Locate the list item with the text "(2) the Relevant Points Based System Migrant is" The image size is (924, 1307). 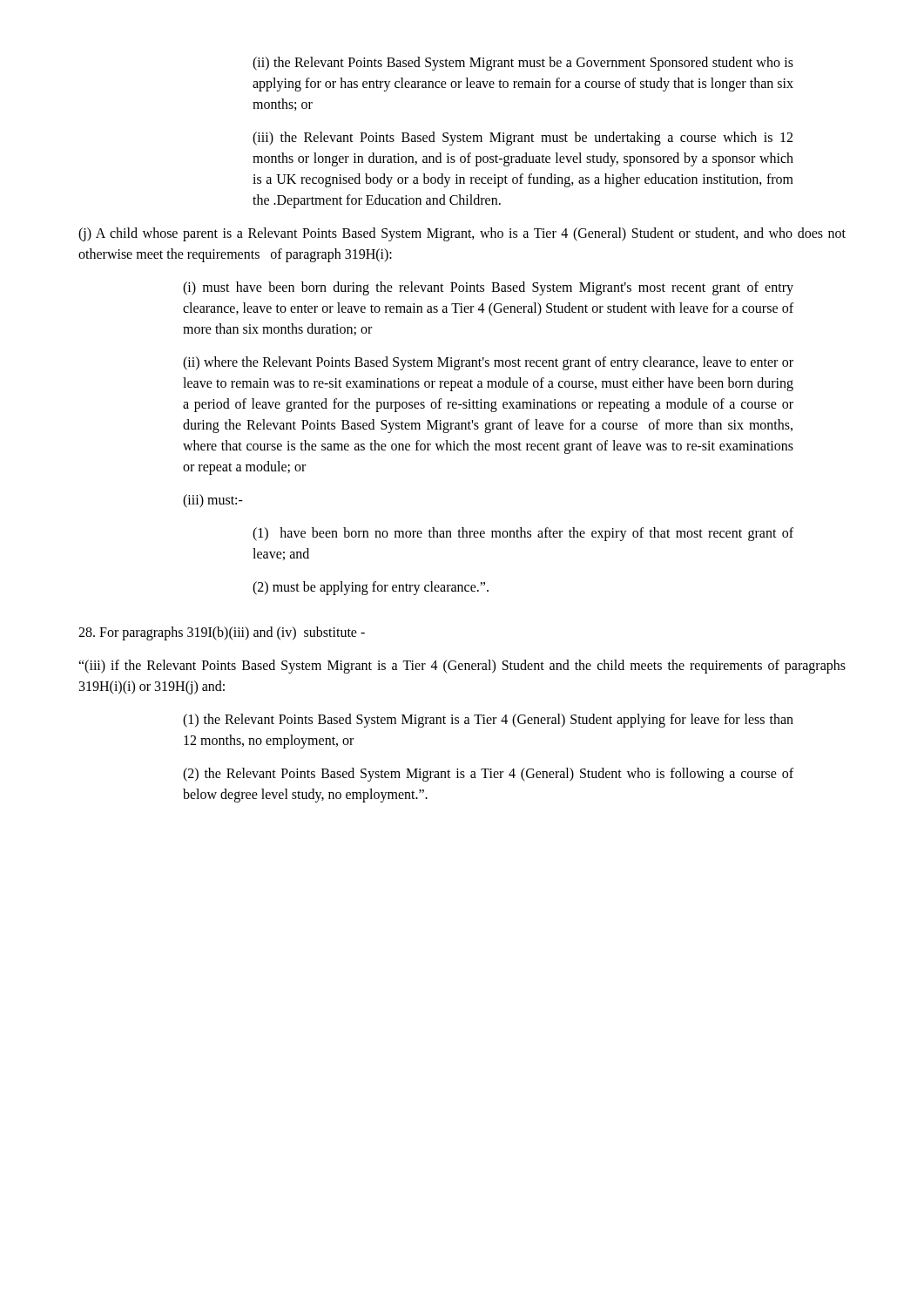[488, 784]
